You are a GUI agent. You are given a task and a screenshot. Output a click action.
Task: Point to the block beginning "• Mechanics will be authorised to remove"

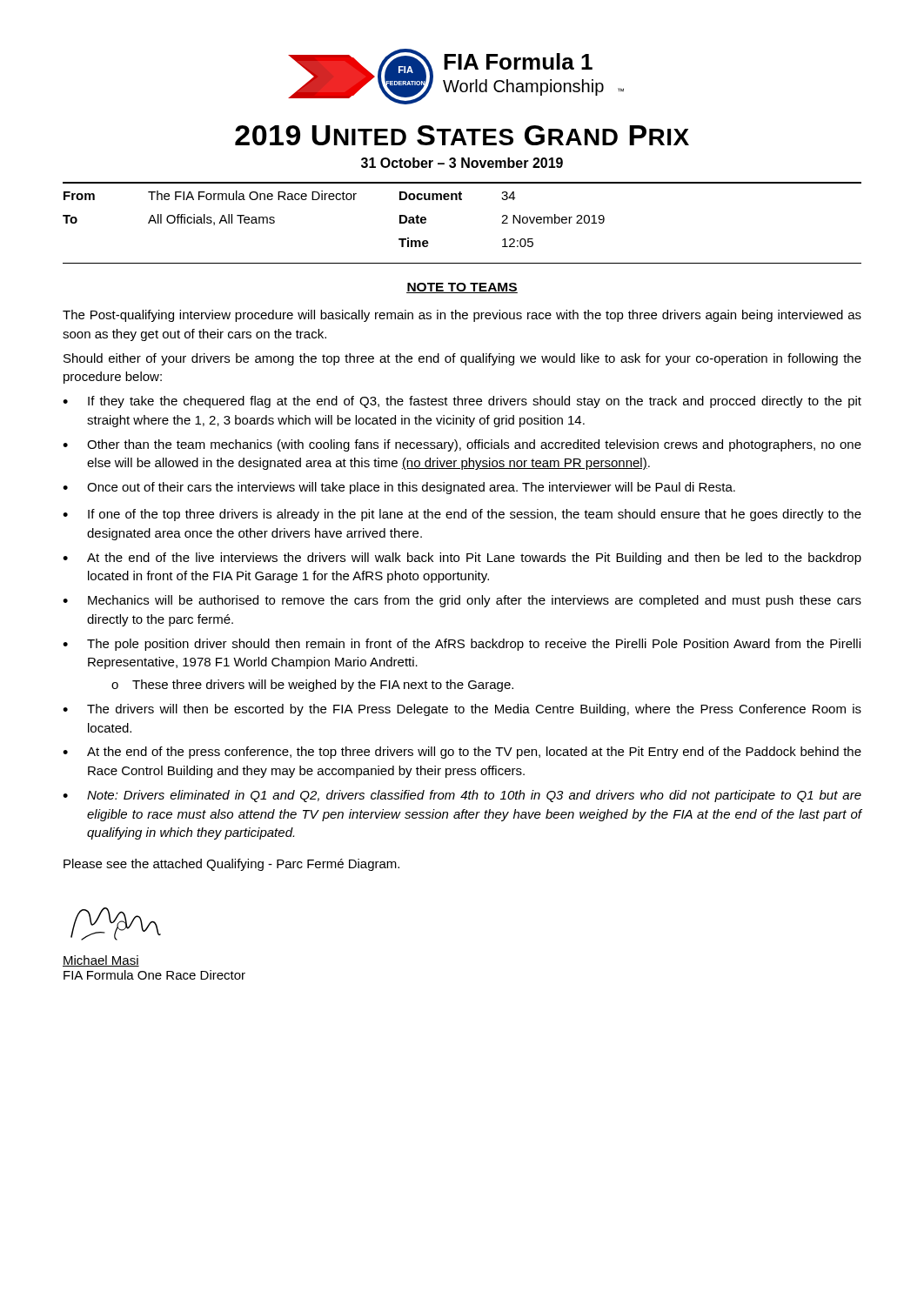[x=462, y=610]
